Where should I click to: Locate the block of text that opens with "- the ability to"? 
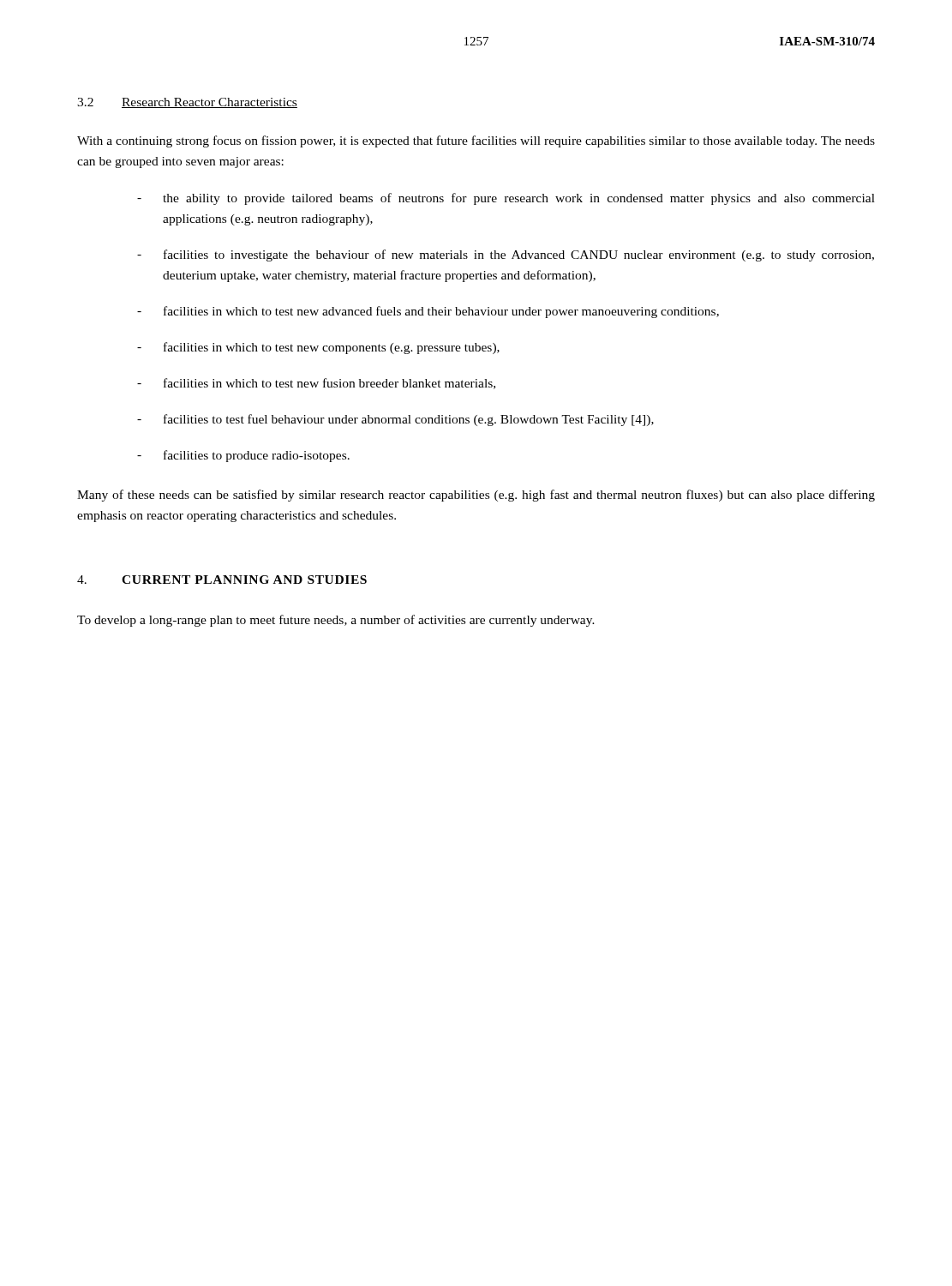tap(506, 208)
